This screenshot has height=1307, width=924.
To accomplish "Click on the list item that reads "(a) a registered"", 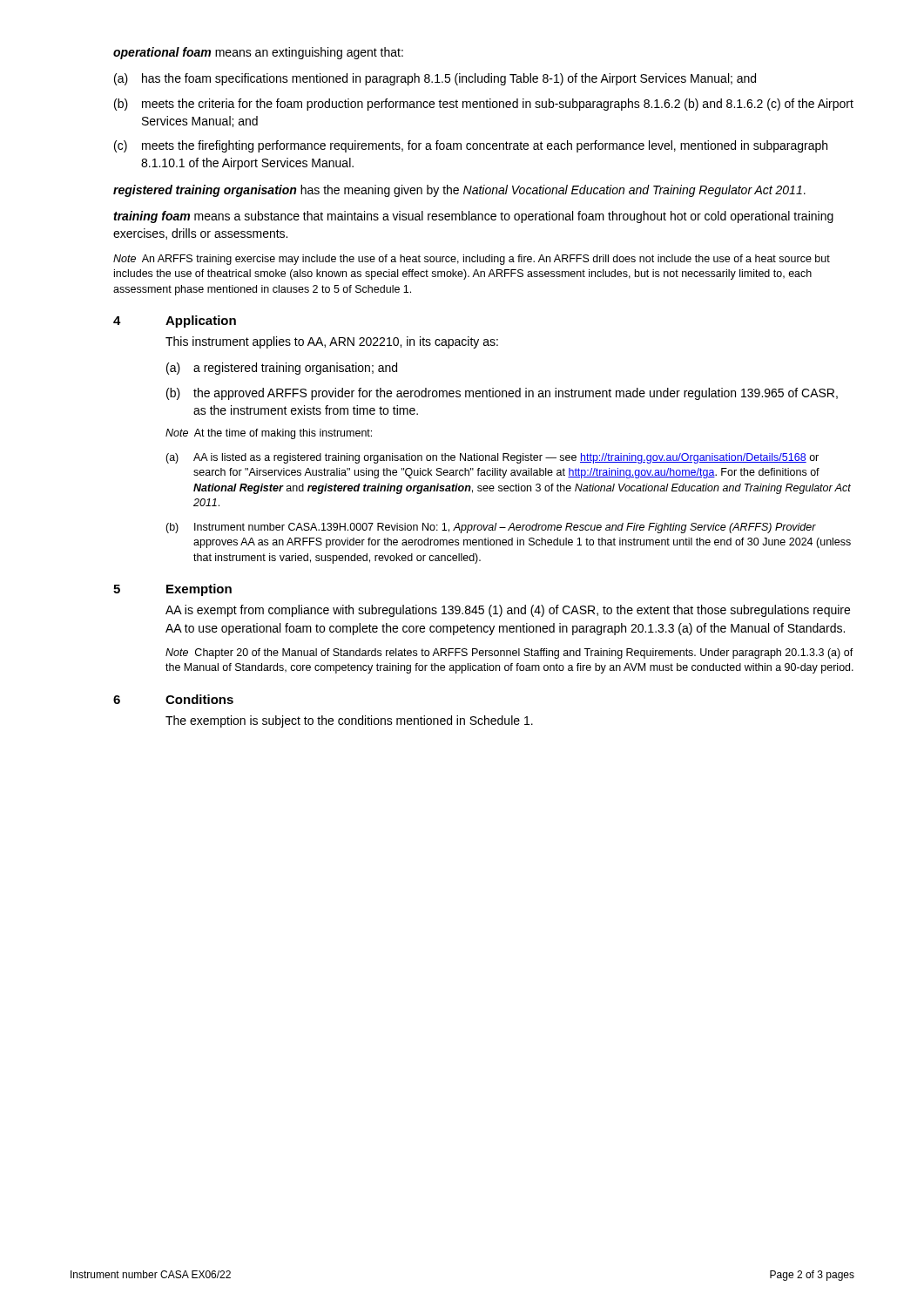I will (x=282, y=369).
